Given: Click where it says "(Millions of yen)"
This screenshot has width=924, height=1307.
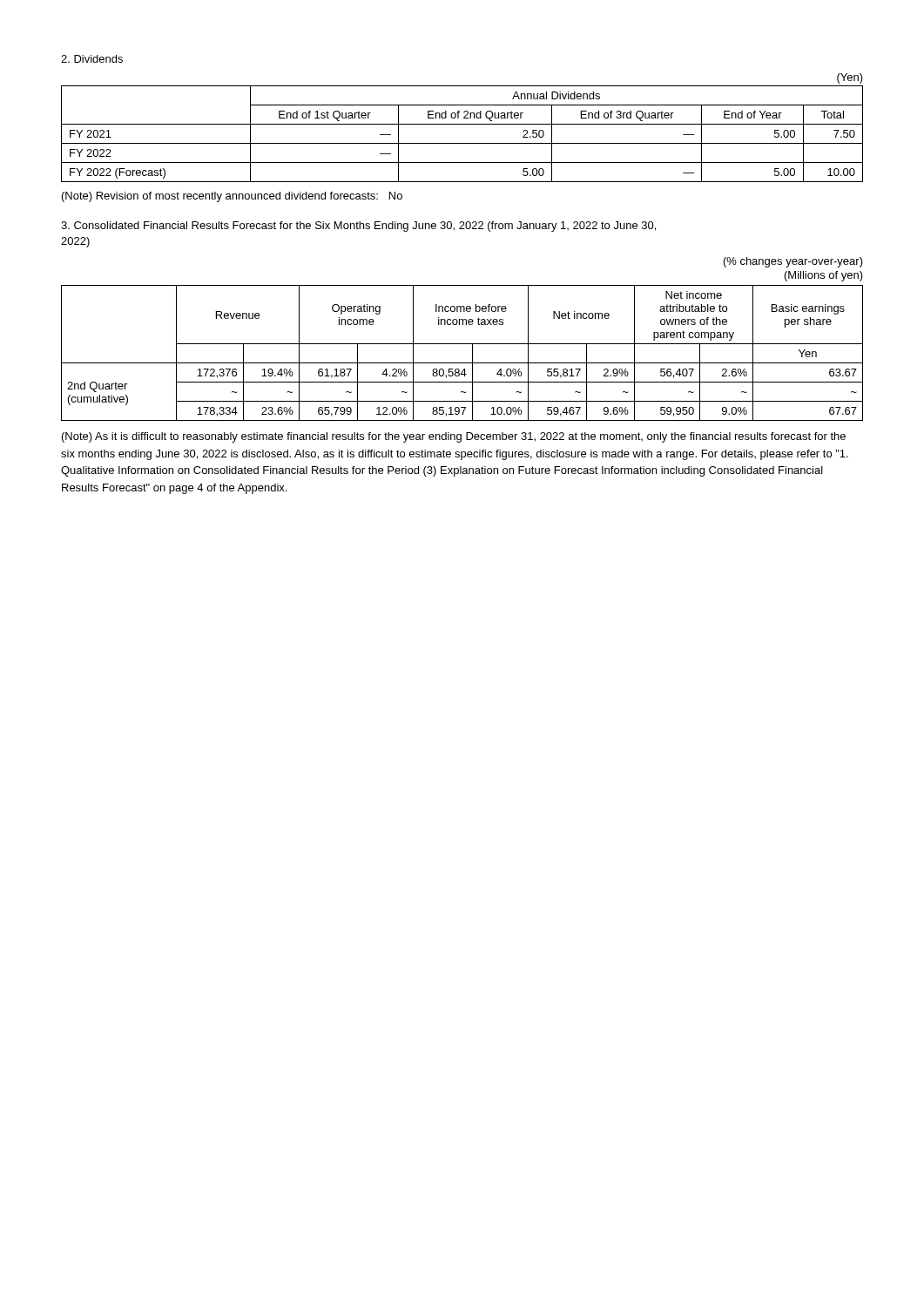Looking at the screenshot, I should click(823, 275).
